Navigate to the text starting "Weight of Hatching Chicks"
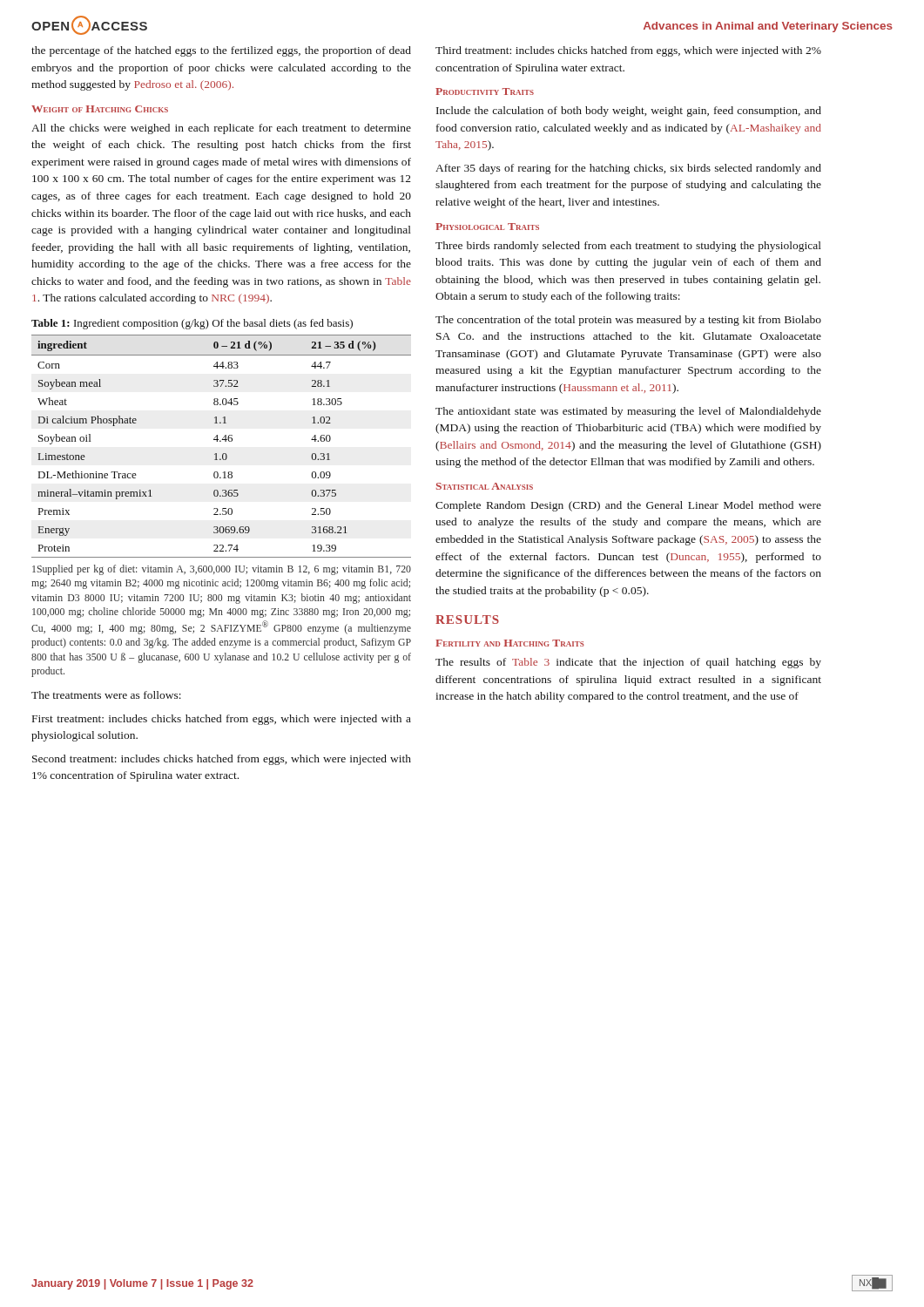 tap(100, 108)
